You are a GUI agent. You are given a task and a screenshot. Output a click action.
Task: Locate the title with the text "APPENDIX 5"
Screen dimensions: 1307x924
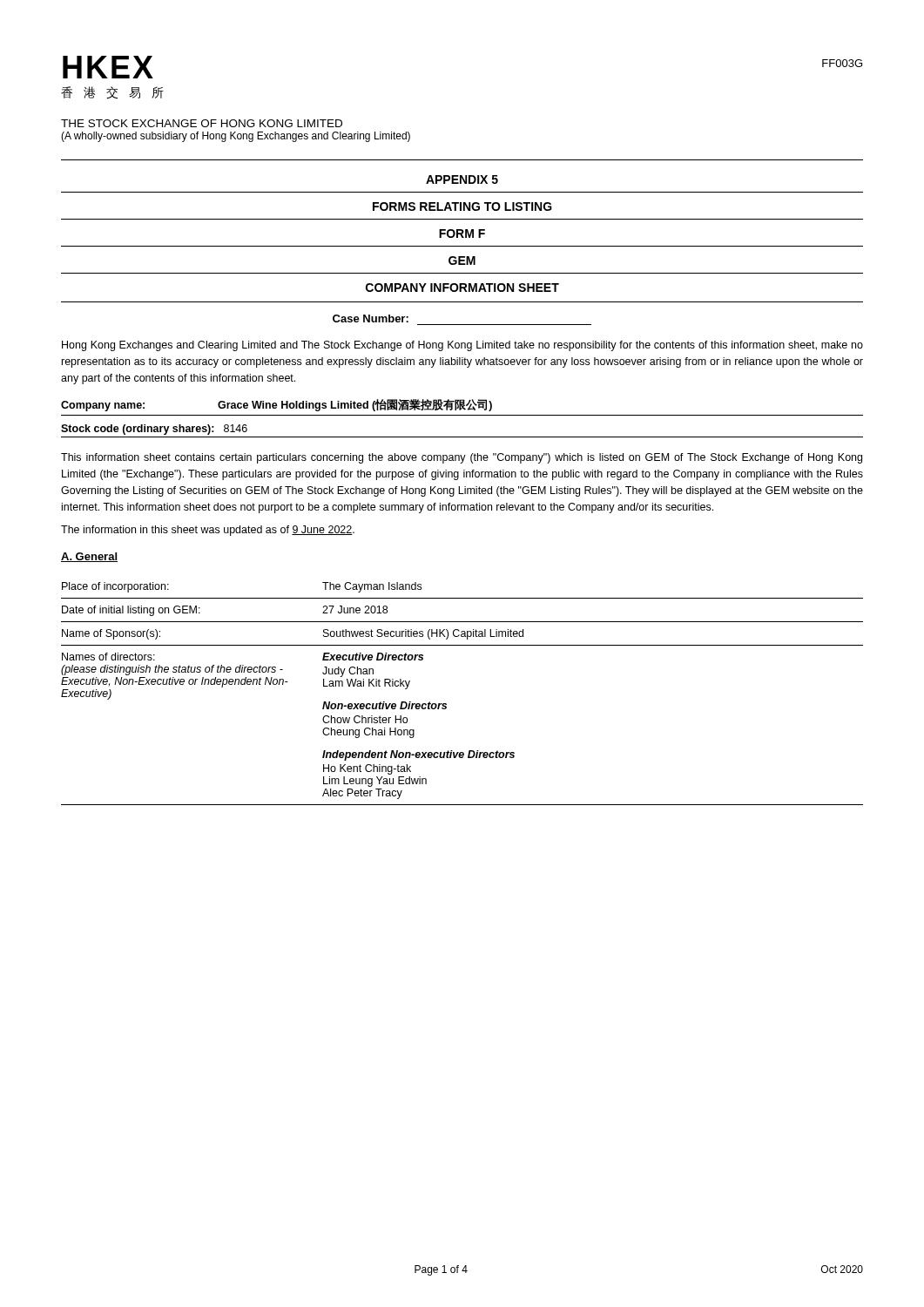pos(462,180)
